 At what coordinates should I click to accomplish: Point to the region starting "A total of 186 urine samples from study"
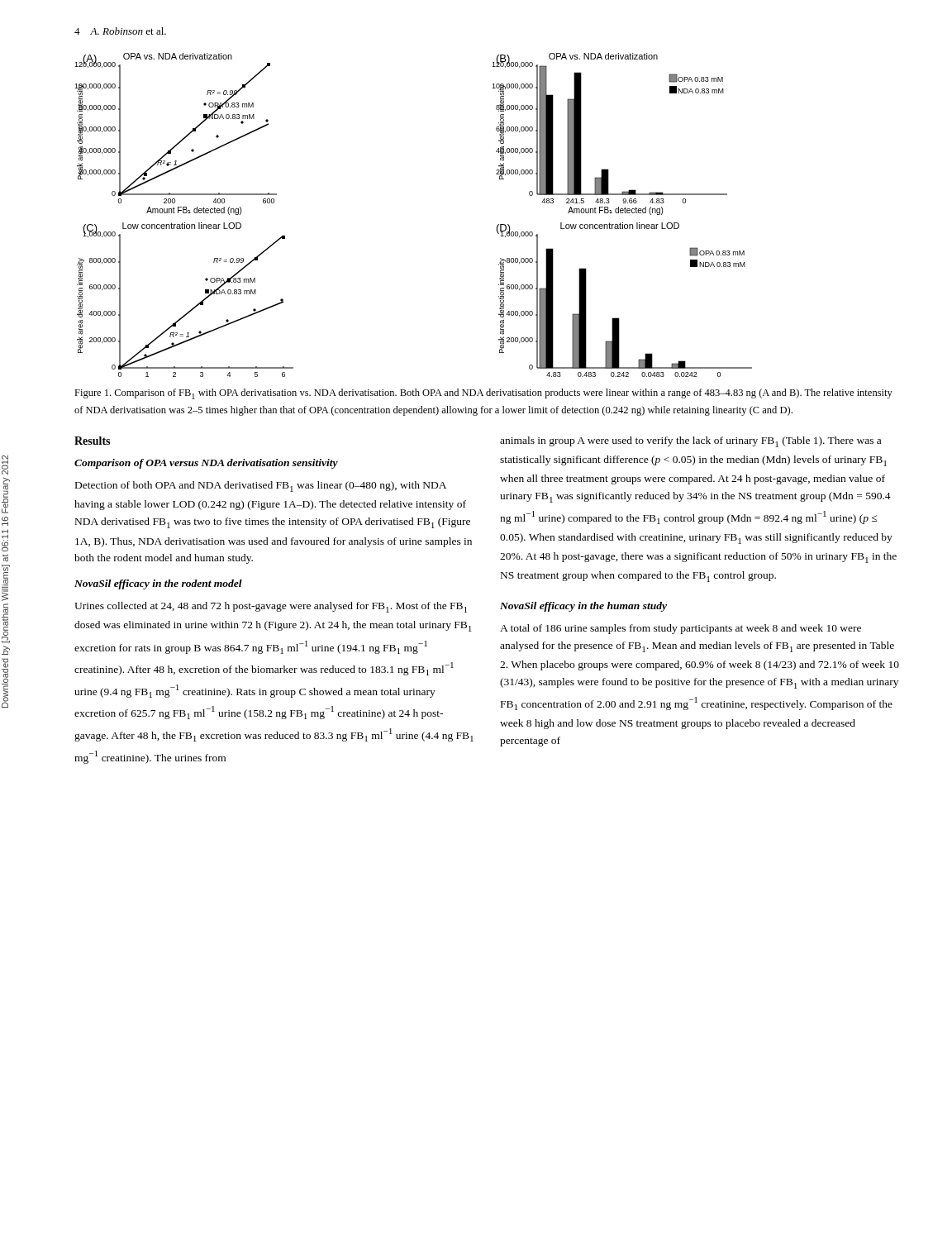click(701, 685)
